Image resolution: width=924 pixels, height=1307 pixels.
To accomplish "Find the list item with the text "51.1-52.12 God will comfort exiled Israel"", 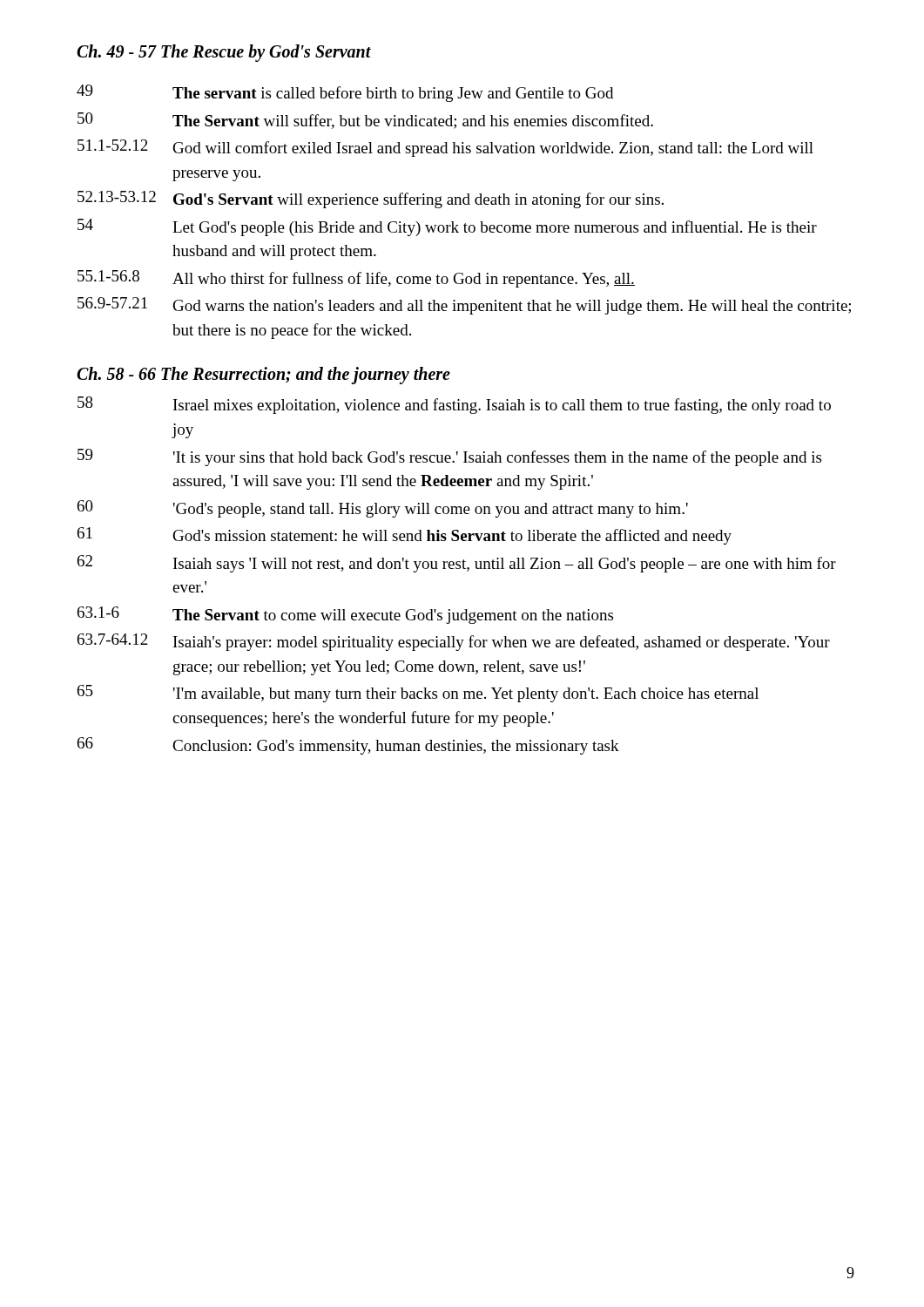I will (465, 160).
